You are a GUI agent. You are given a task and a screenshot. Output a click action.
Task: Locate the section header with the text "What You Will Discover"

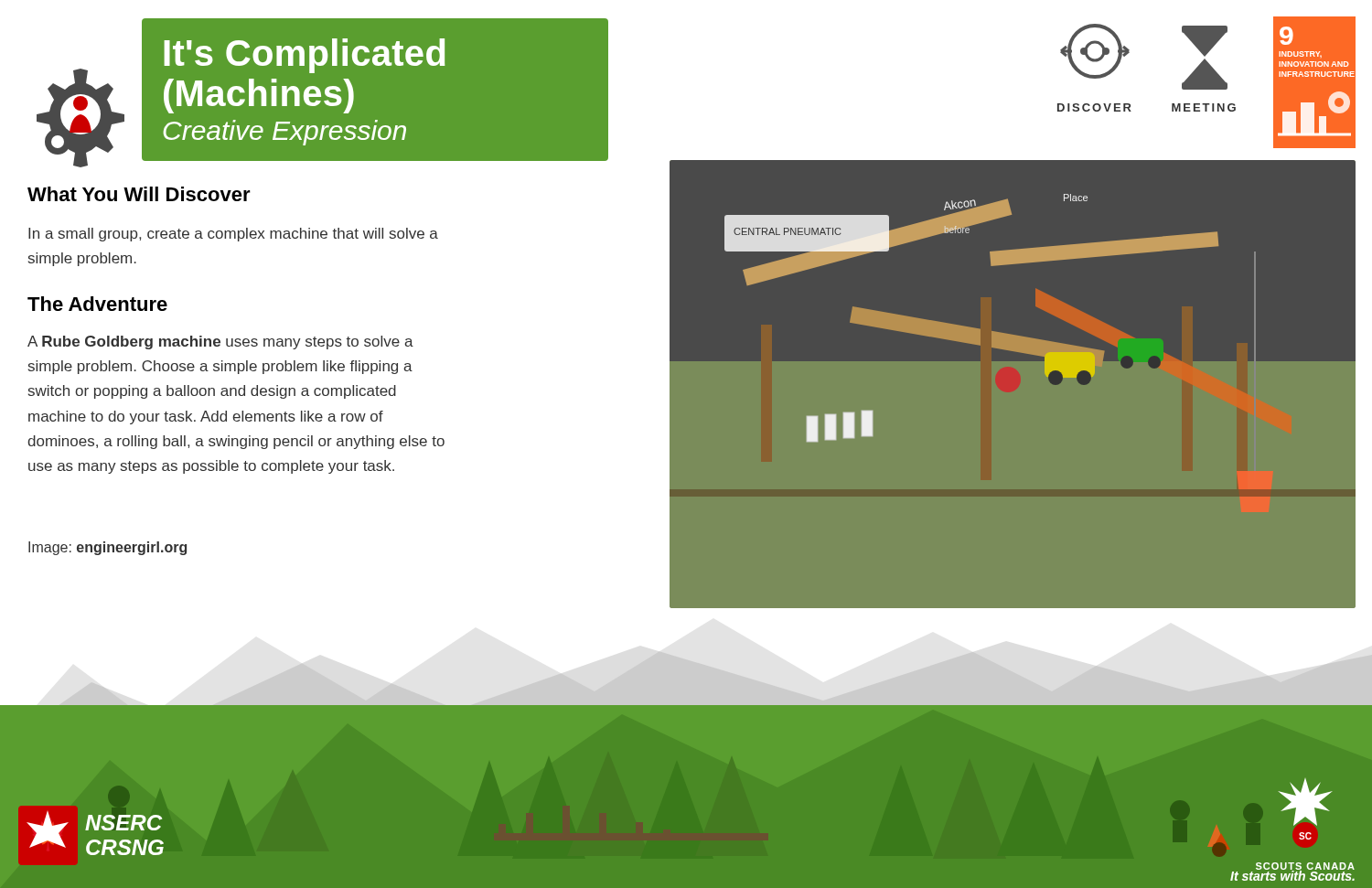(247, 195)
